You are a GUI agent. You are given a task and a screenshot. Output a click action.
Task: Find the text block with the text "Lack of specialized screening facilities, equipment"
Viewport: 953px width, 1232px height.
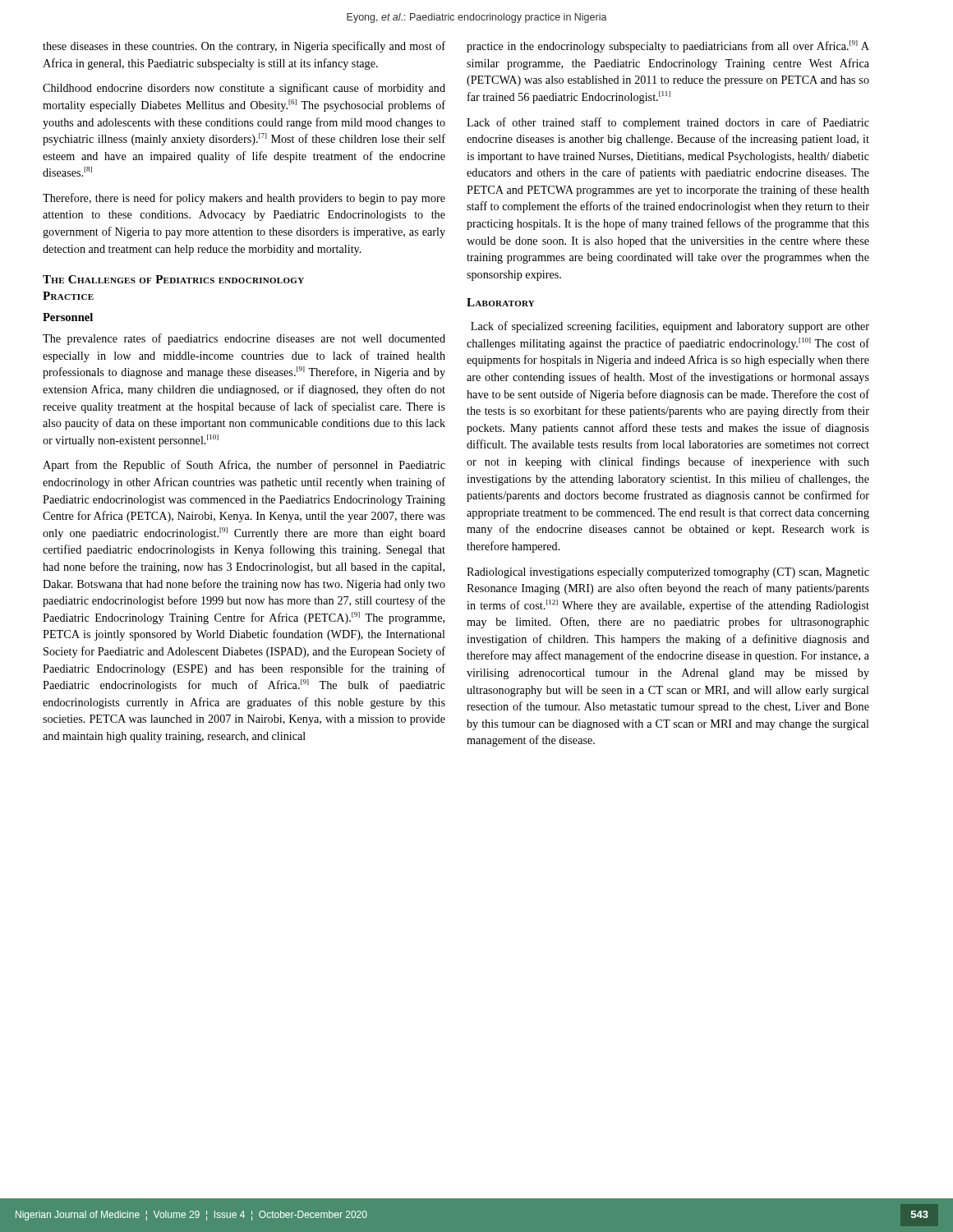[x=668, y=436]
